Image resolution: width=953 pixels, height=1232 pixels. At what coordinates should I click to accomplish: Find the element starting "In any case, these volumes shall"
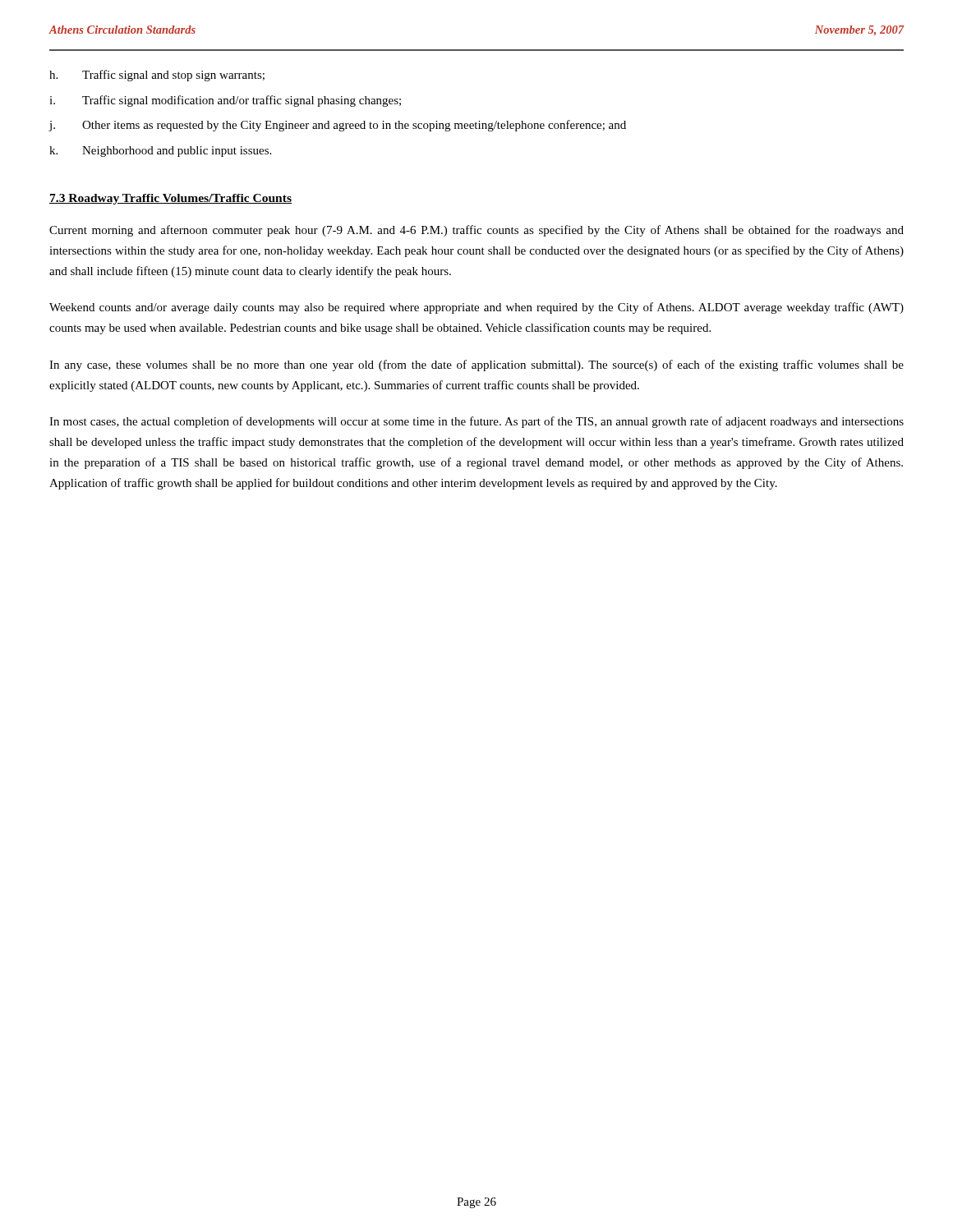point(476,375)
